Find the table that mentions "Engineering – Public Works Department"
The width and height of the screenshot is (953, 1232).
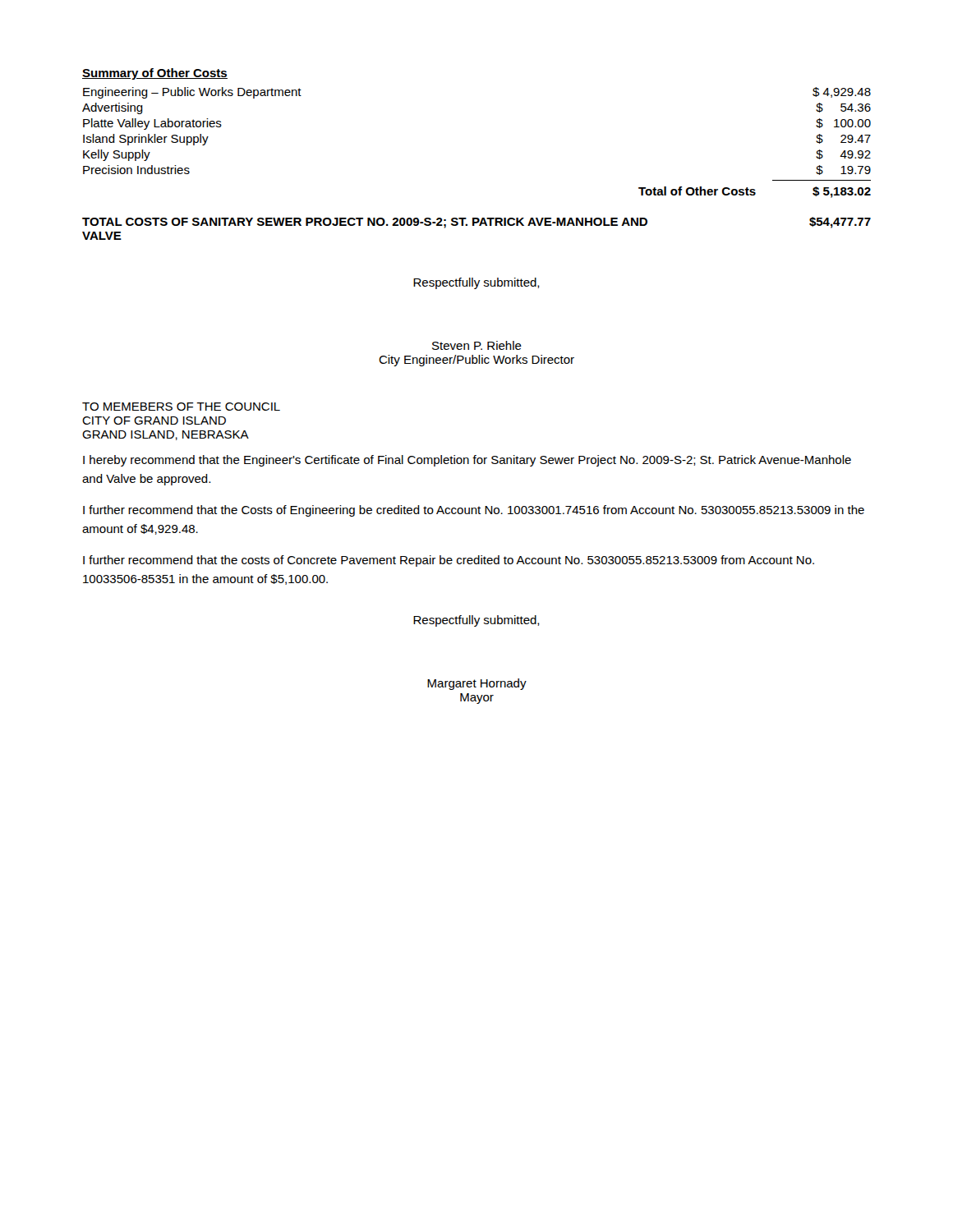pyautogui.click(x=476, y=133)
